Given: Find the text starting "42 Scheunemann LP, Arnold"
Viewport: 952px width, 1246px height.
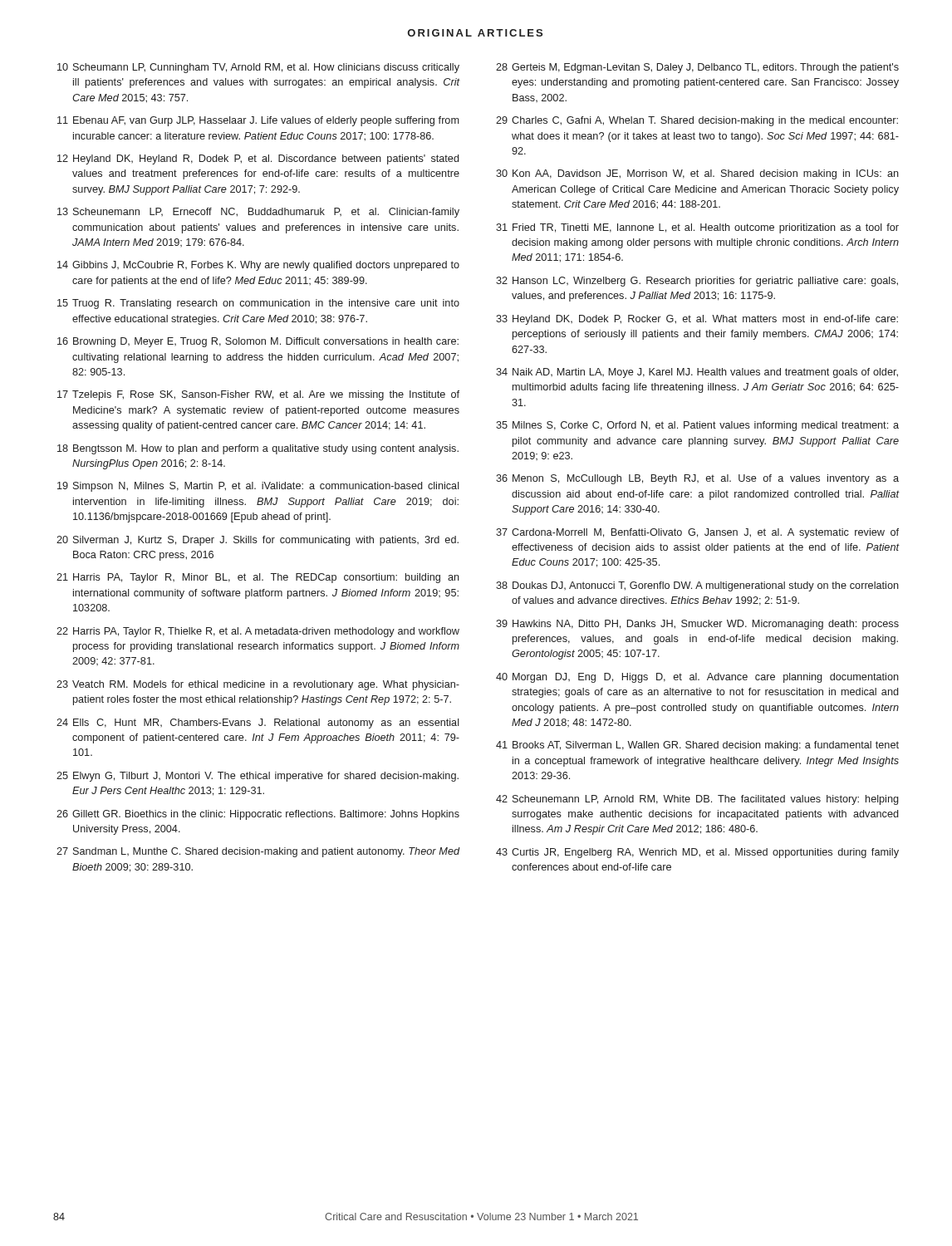Looking at the screenshot, I should click(x=696, y=814).
